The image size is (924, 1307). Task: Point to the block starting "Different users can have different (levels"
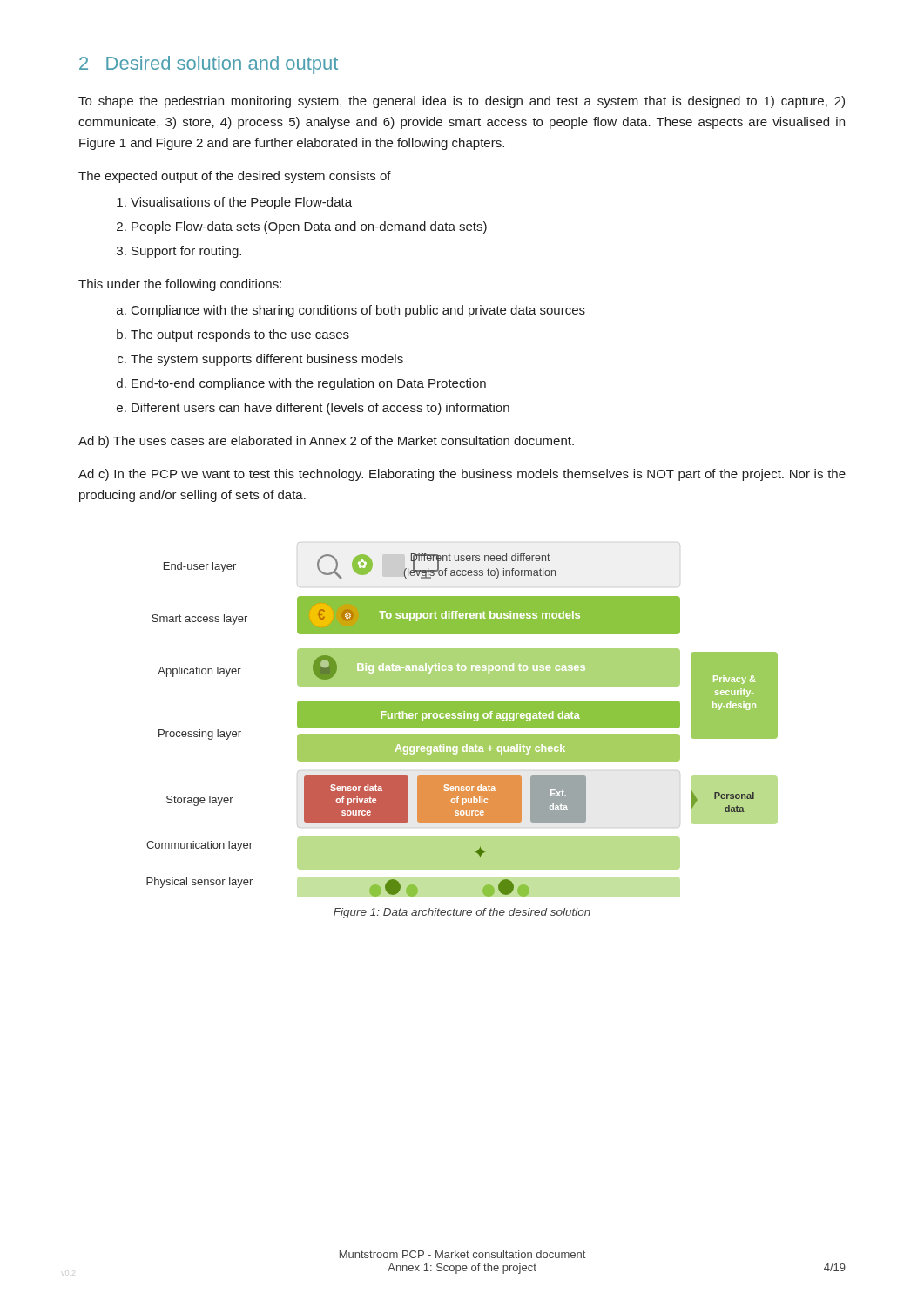pos(320,407)
